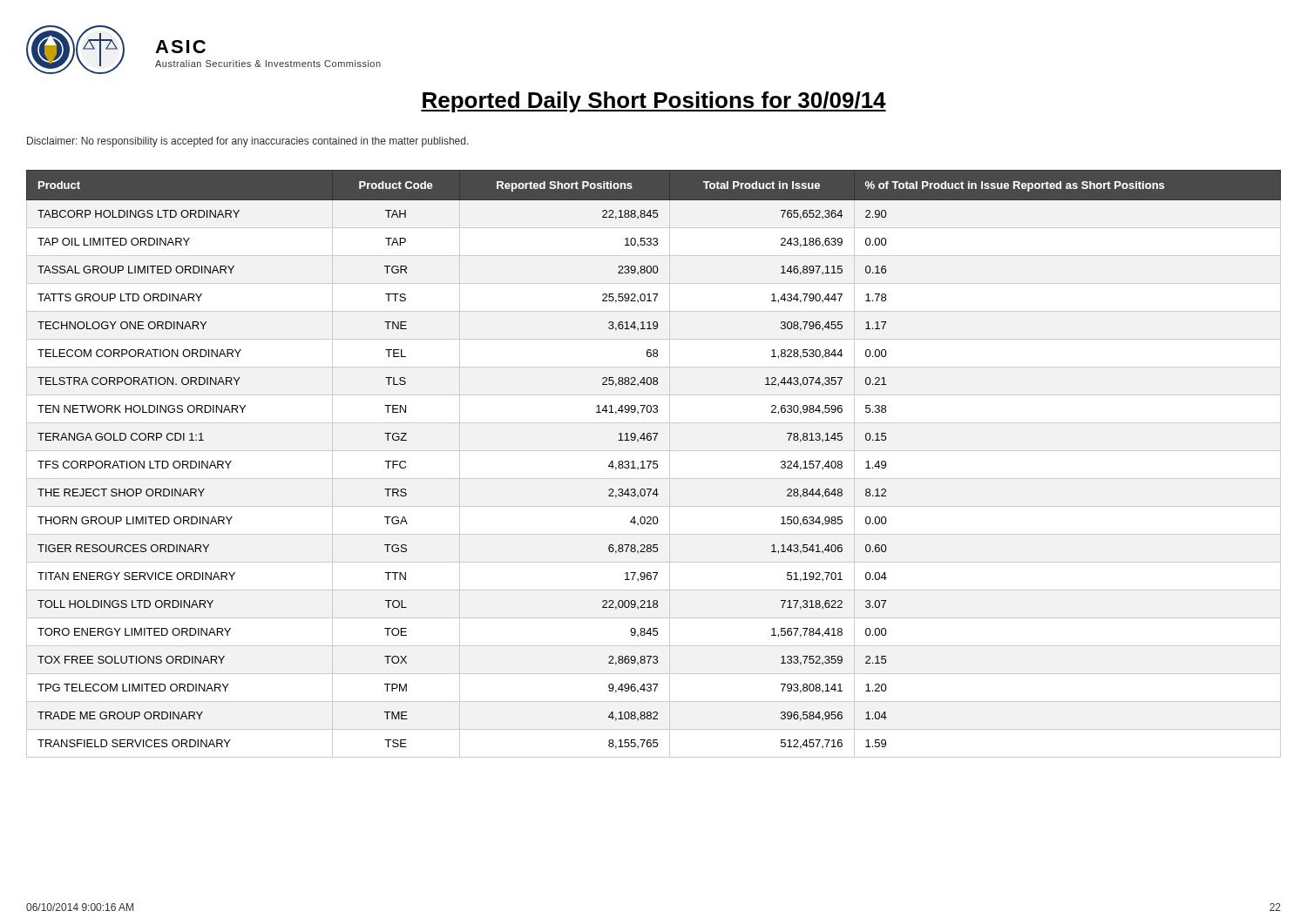Click on the element starting "Disclaimer: No responsibility"
The width and height of the screenshot is (1307, 924).
(x=248, y=141)
